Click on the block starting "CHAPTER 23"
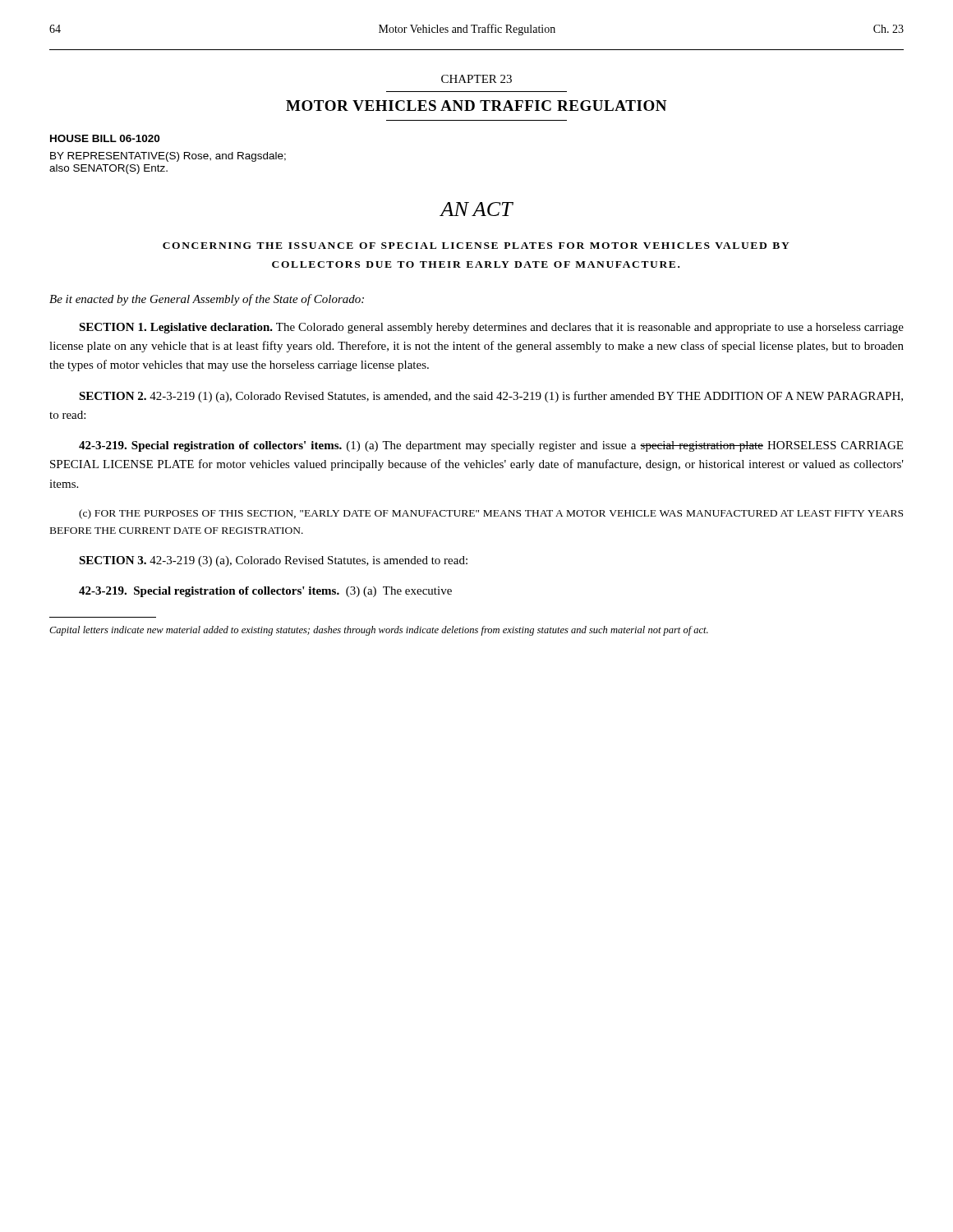Viewport: 953px width, 1232px height. click(476, 79)
